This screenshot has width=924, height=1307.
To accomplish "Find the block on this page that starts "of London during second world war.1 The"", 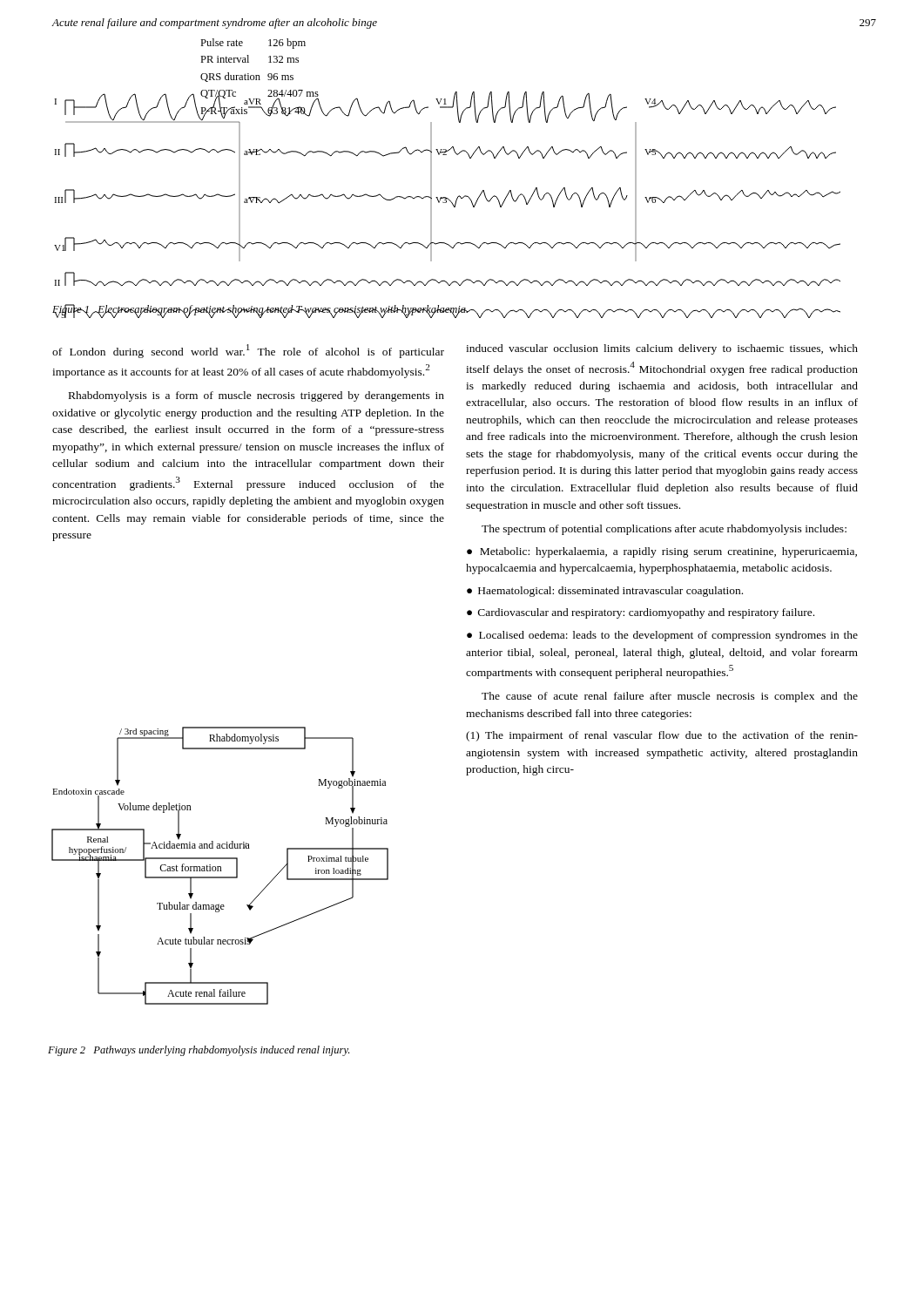I will point(248,360).
